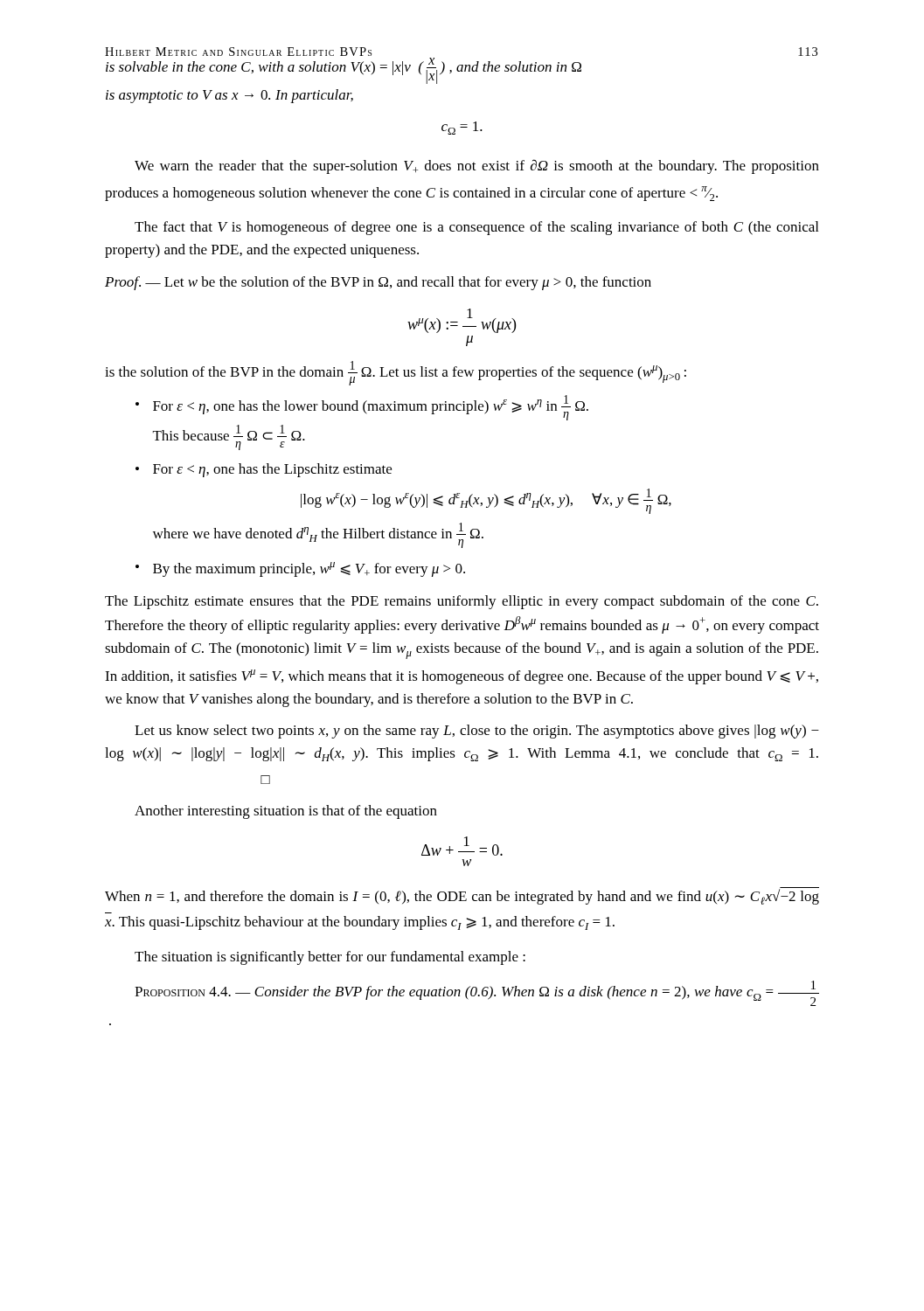924x1311 pixels.
Task: Click on the formula that reads "Δw + 1 w"
Action: (462, 851)
